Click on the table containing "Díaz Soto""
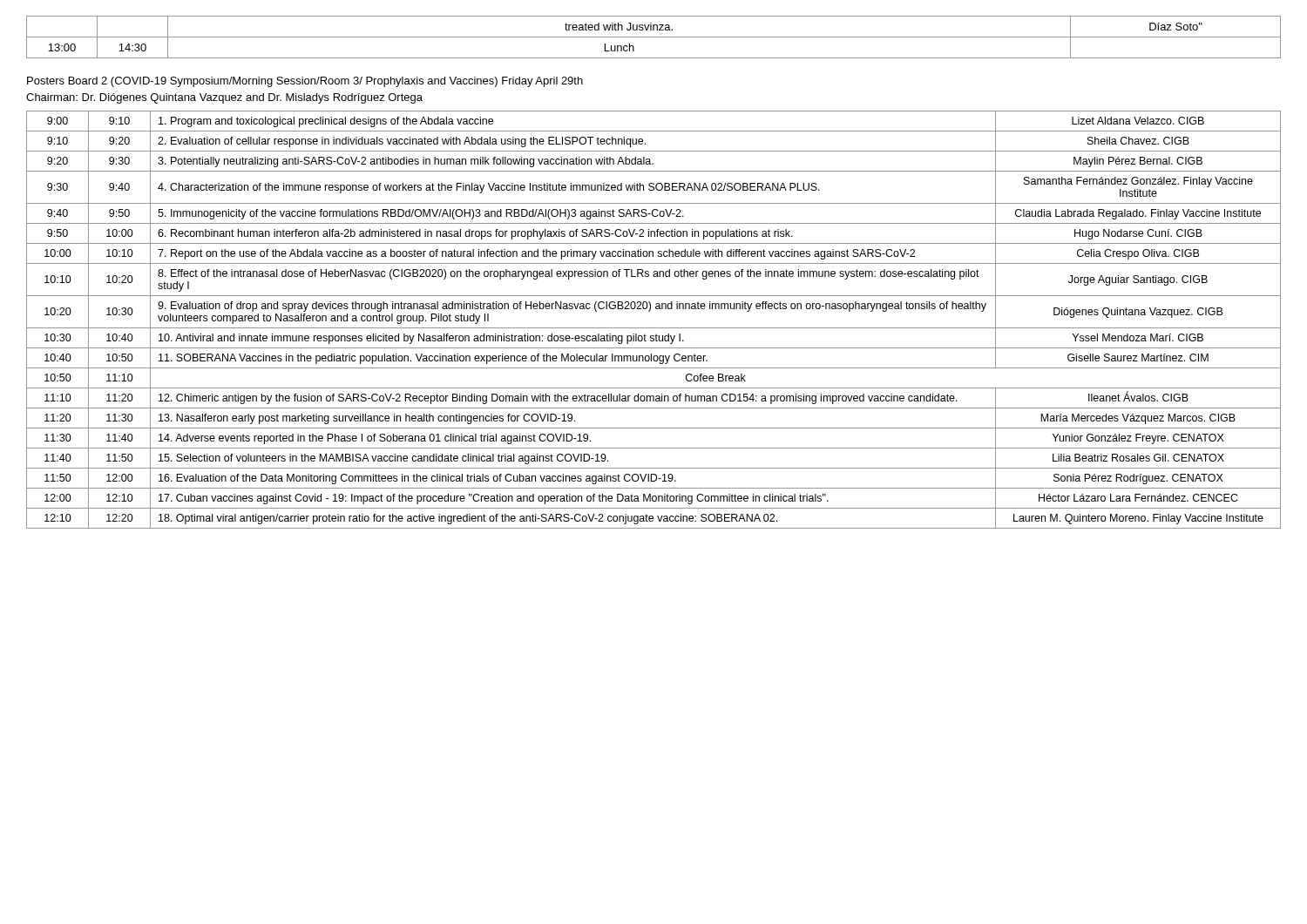The height and width of the screenshot is (924, 1307). 654,37
